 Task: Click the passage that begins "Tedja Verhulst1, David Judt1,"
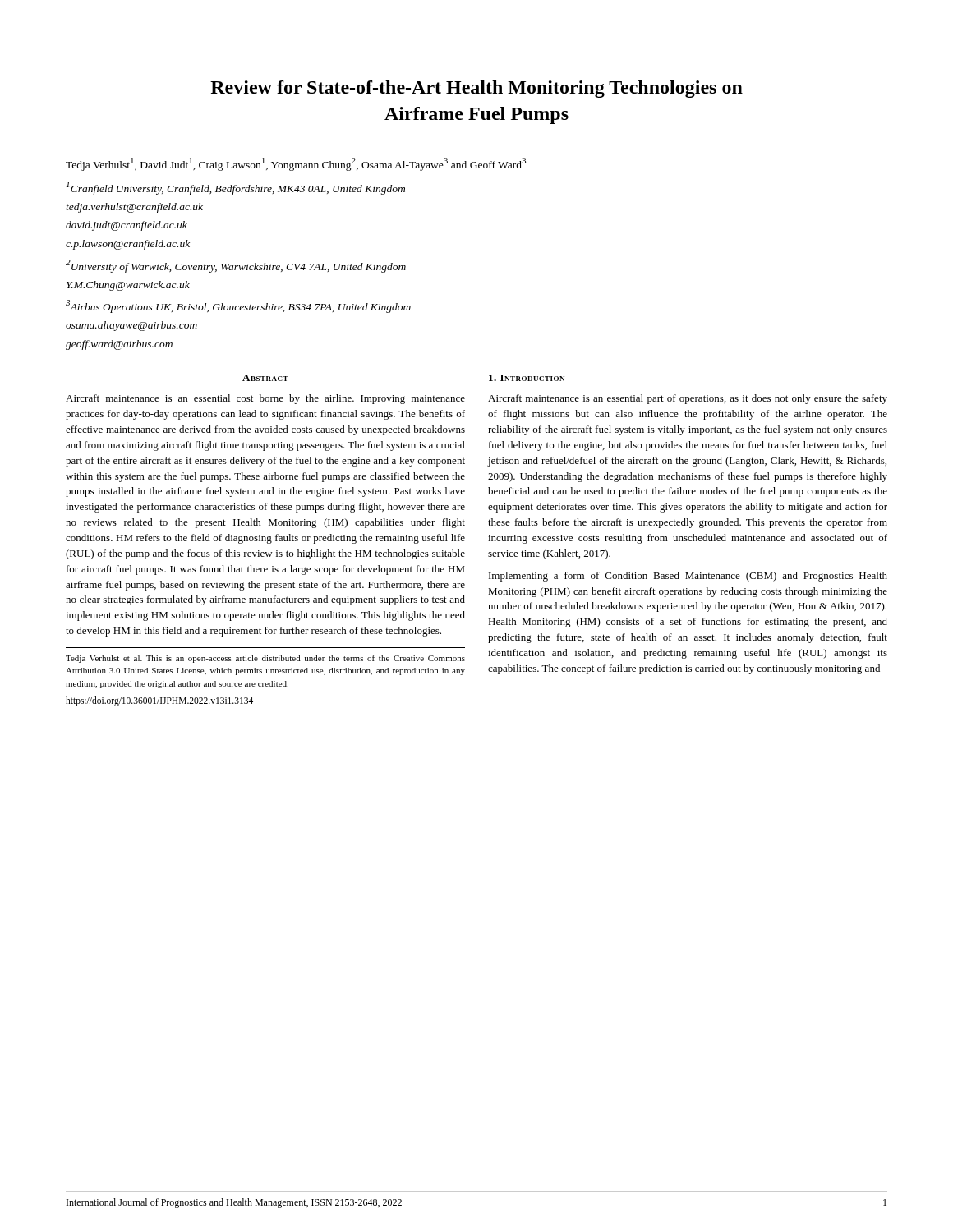[296, 164]
